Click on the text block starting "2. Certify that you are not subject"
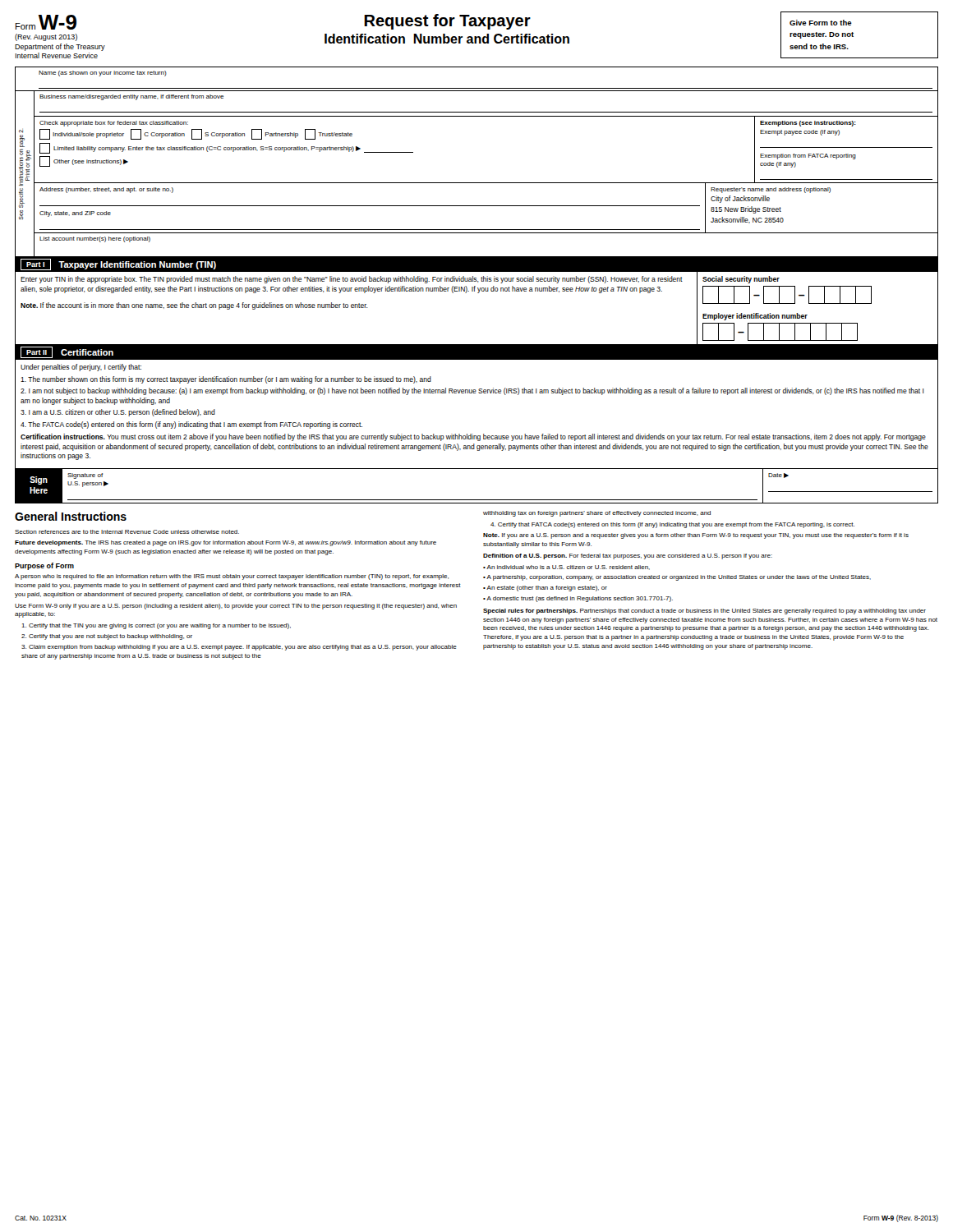 pyautogui.click(x=107, y=636)
